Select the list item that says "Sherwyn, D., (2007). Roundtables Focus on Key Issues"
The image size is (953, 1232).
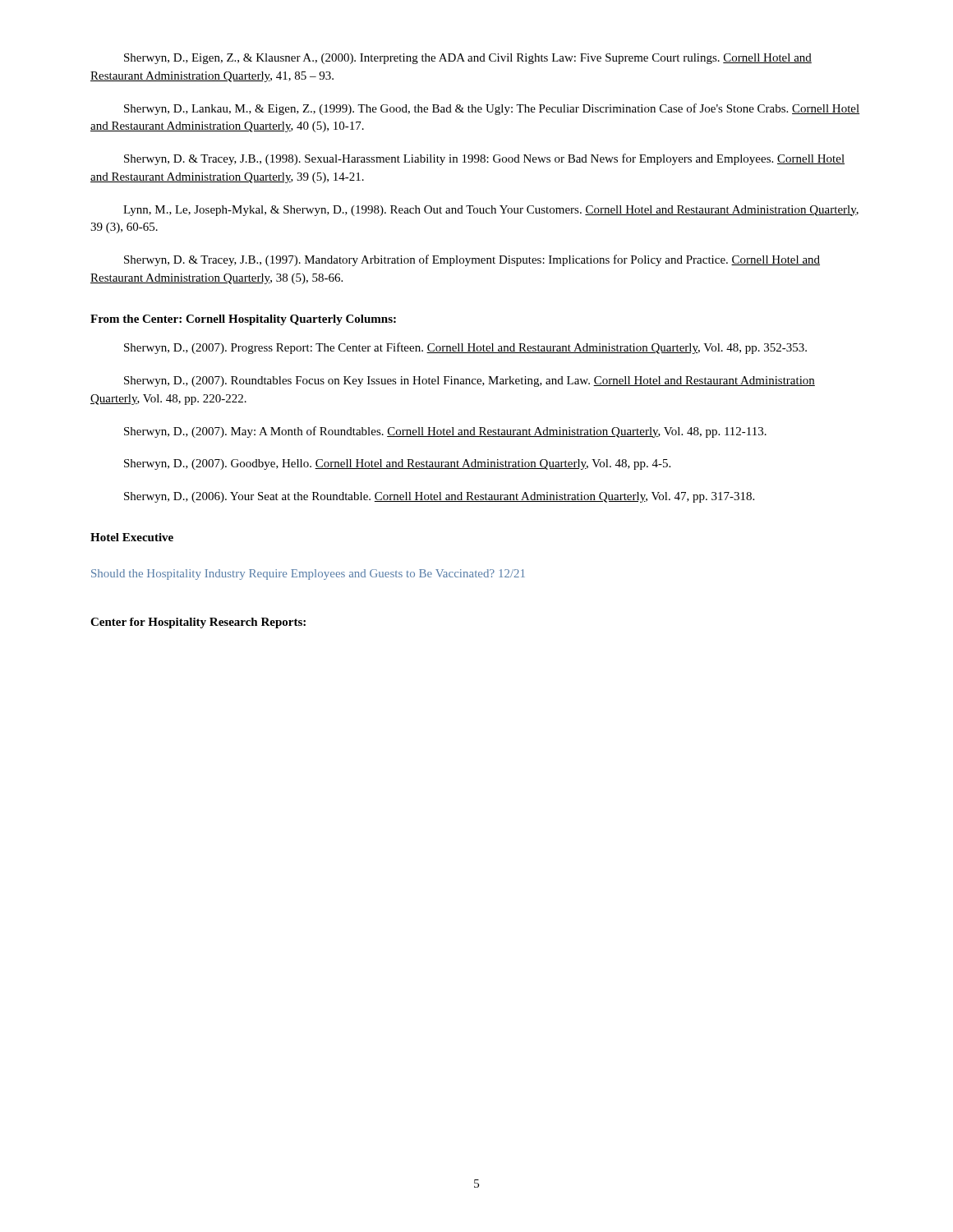(453, 389)
